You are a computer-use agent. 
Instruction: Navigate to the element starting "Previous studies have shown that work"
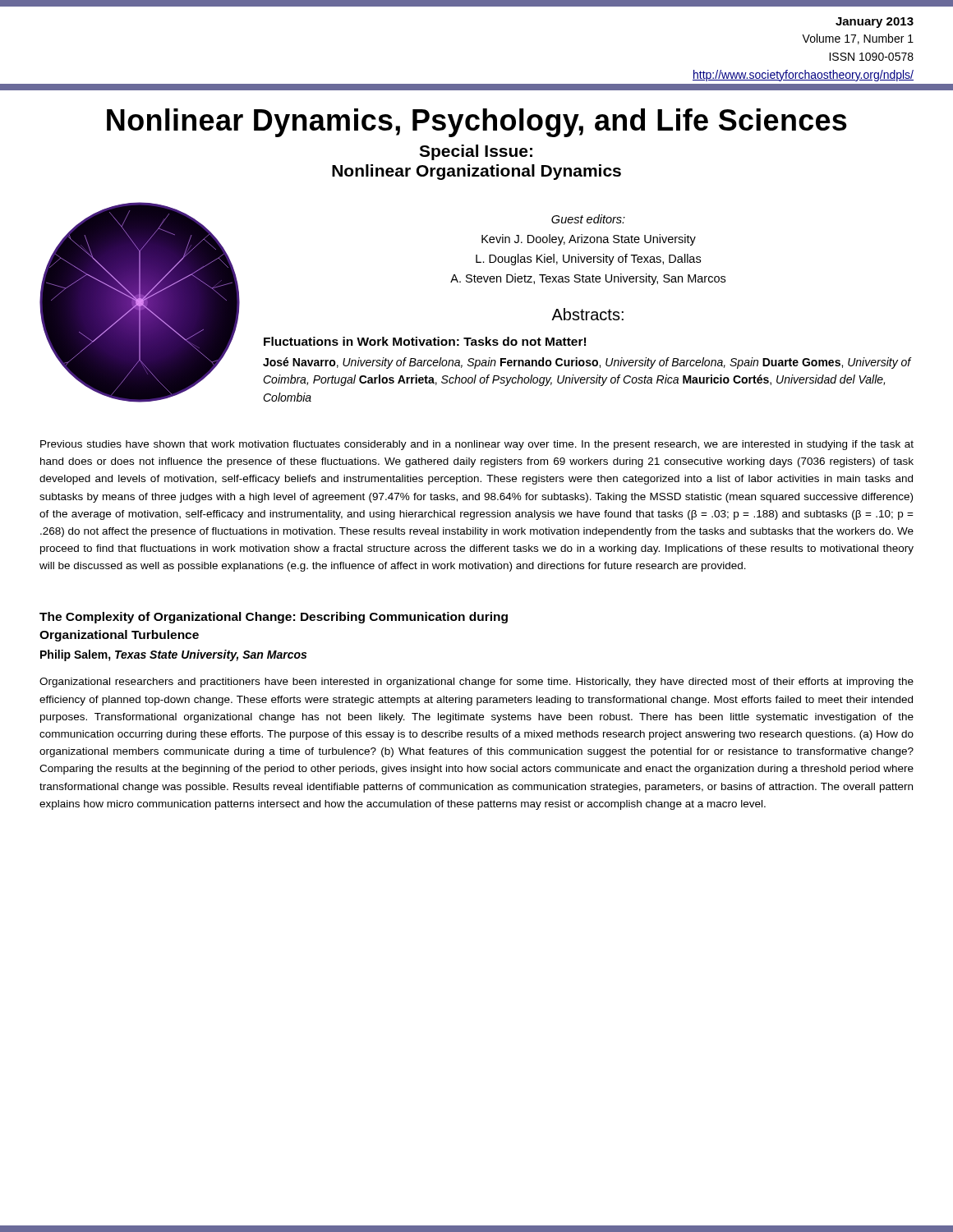click(476, 505)
